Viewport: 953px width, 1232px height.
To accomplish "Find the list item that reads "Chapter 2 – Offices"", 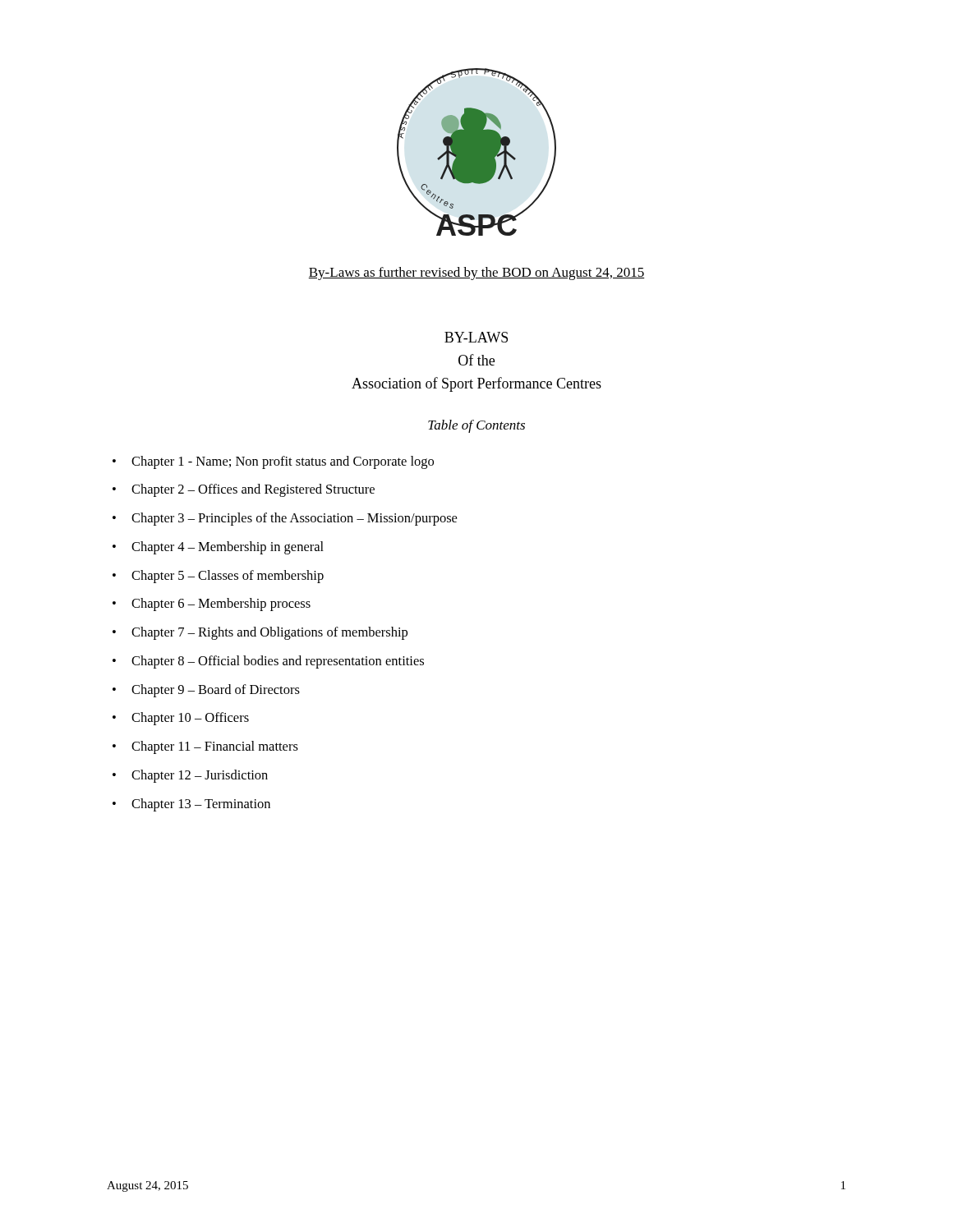I will (x=253, y=489).
